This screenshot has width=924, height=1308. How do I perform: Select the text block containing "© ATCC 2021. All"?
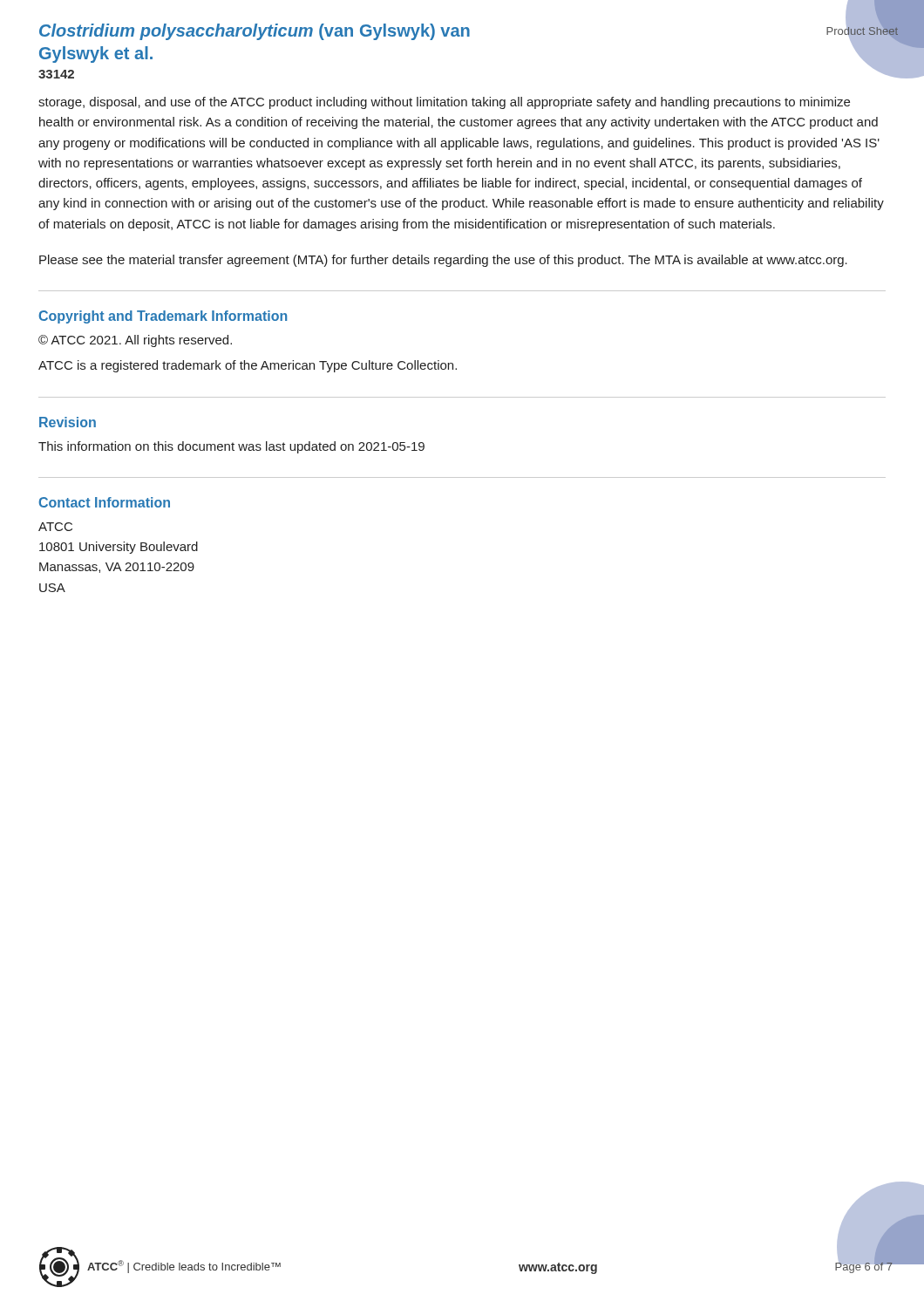click(x=136, y=340)
